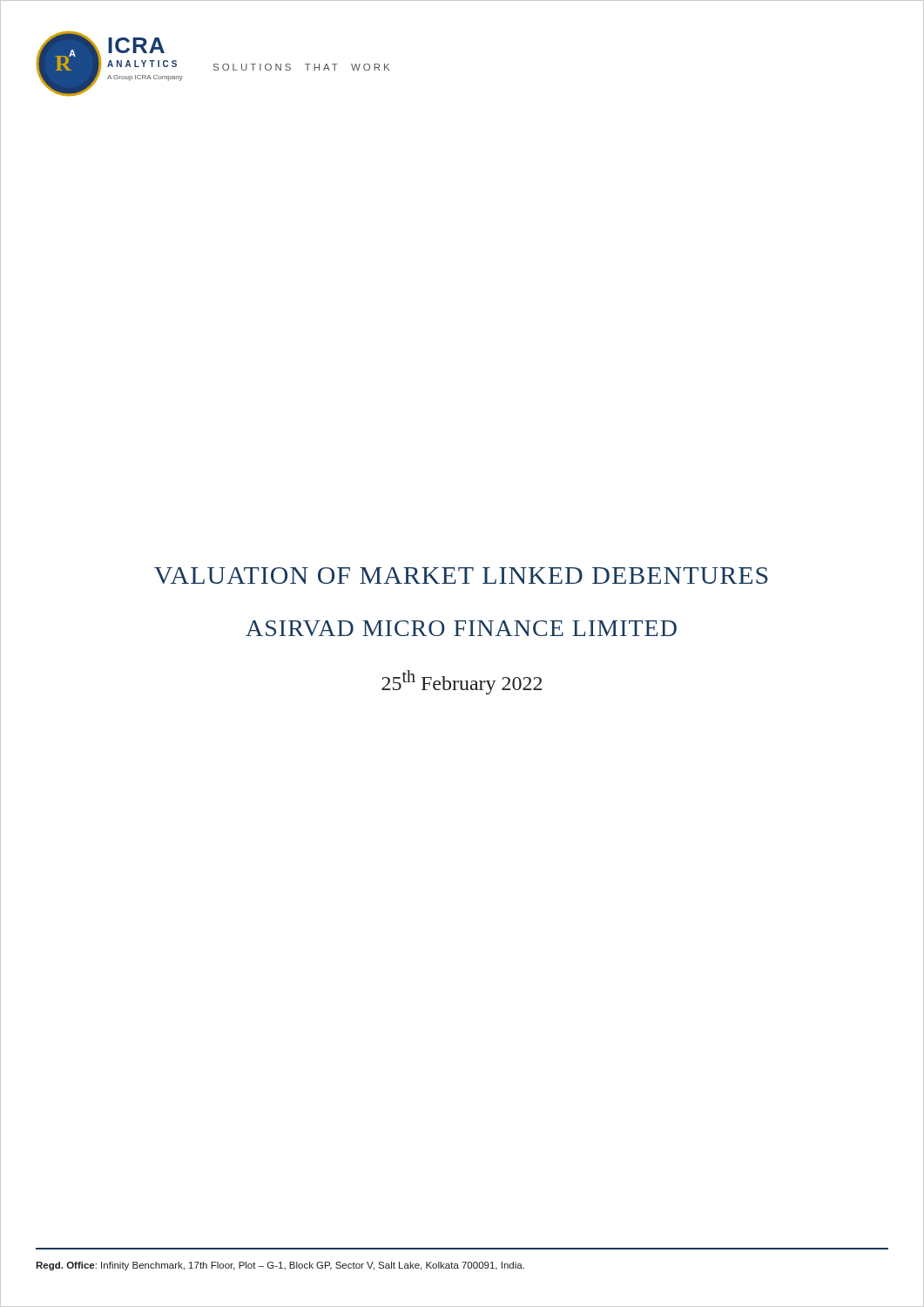The height and width of the screenshot is (1307, 924).
Task: Navigate to the element starting "Regd. Office: Infinity Benchmark, 17th Floor, Plot –"
Action: click(280, 1265)
